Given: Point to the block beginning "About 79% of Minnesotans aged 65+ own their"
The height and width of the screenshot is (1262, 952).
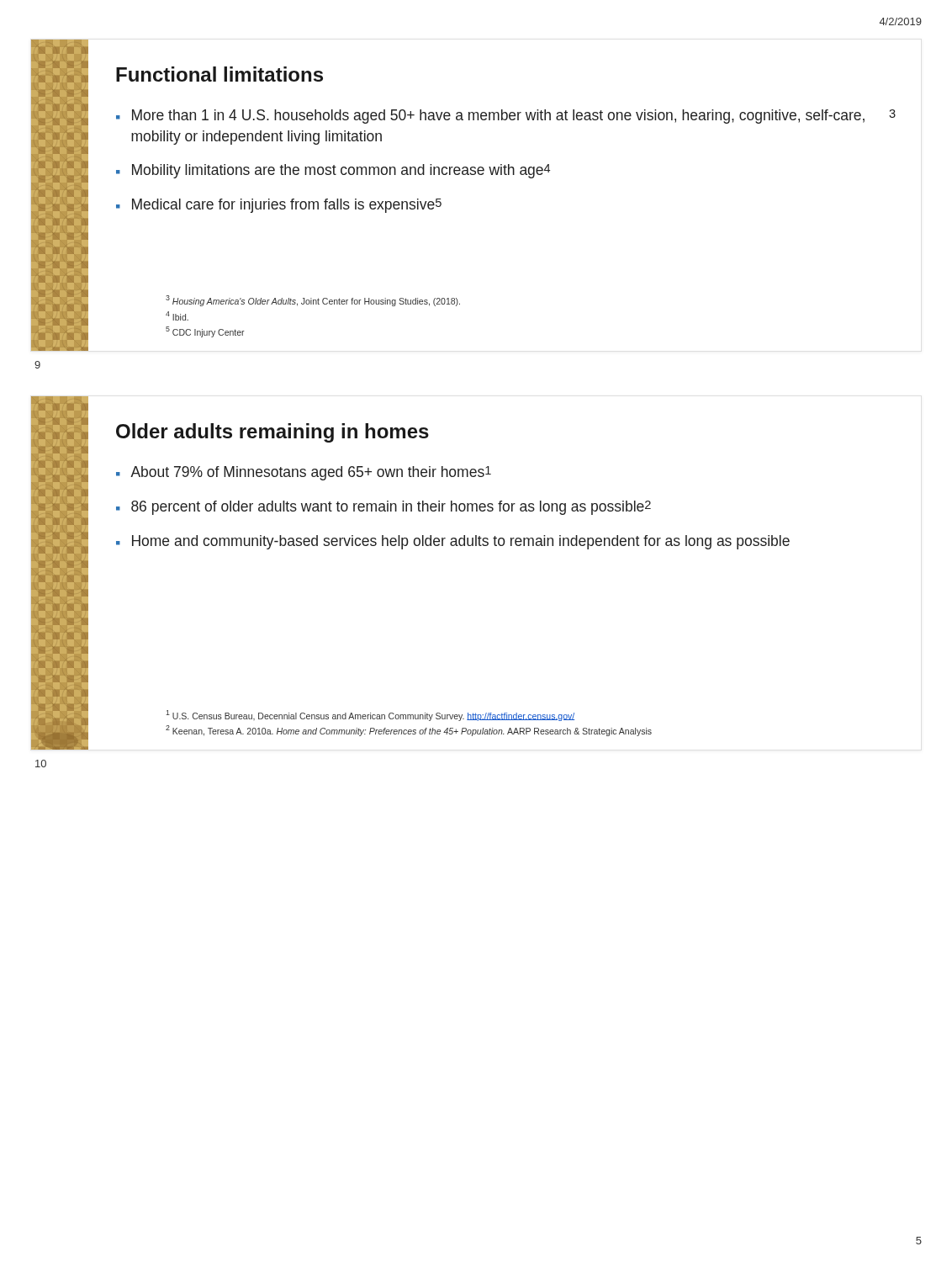Looking at the screenshot, I should (311, 471).
